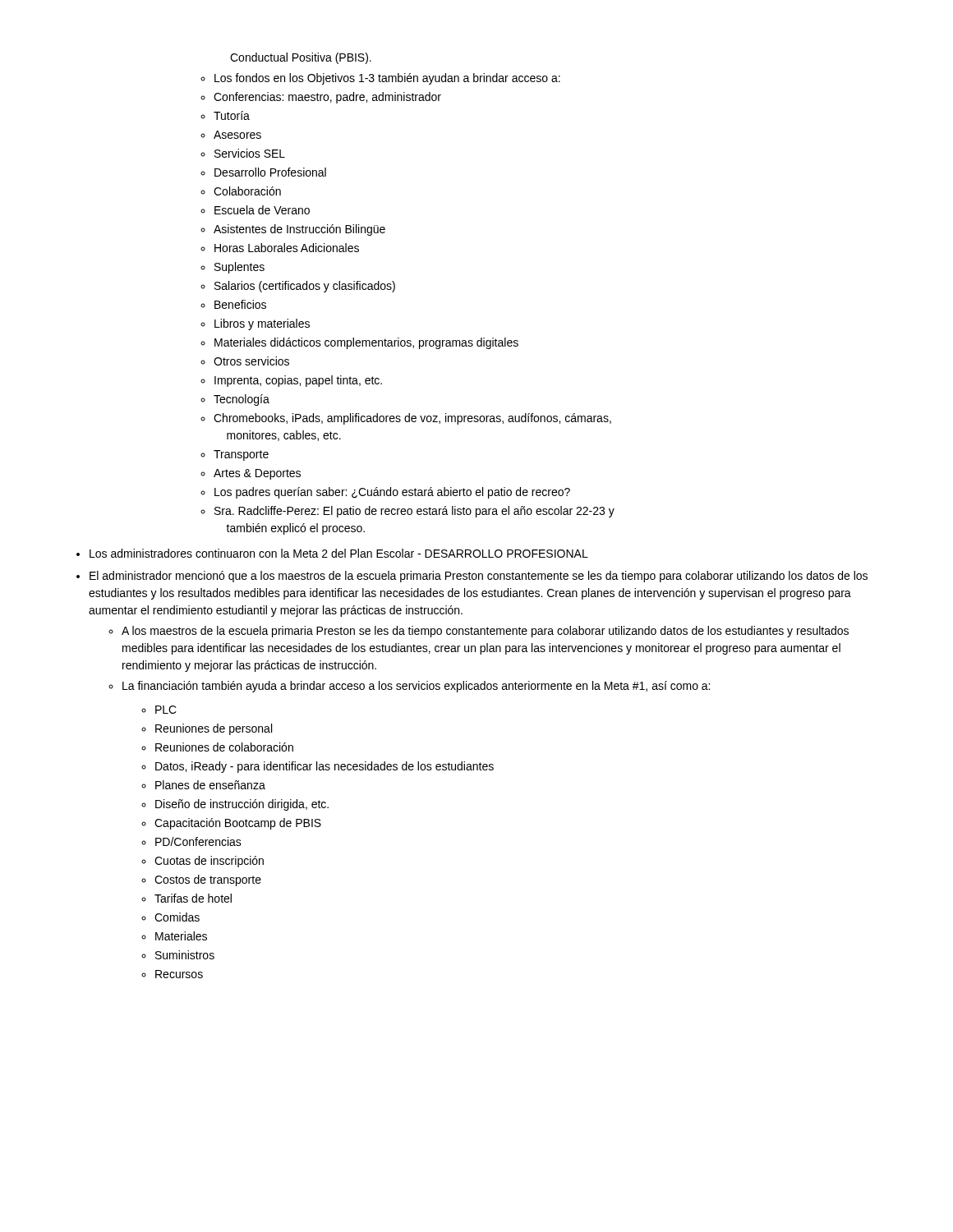Select the passage starting "Los administradores continuaron con"
The width and height of the screenshot is (953, 1232).
pos(338,554)
